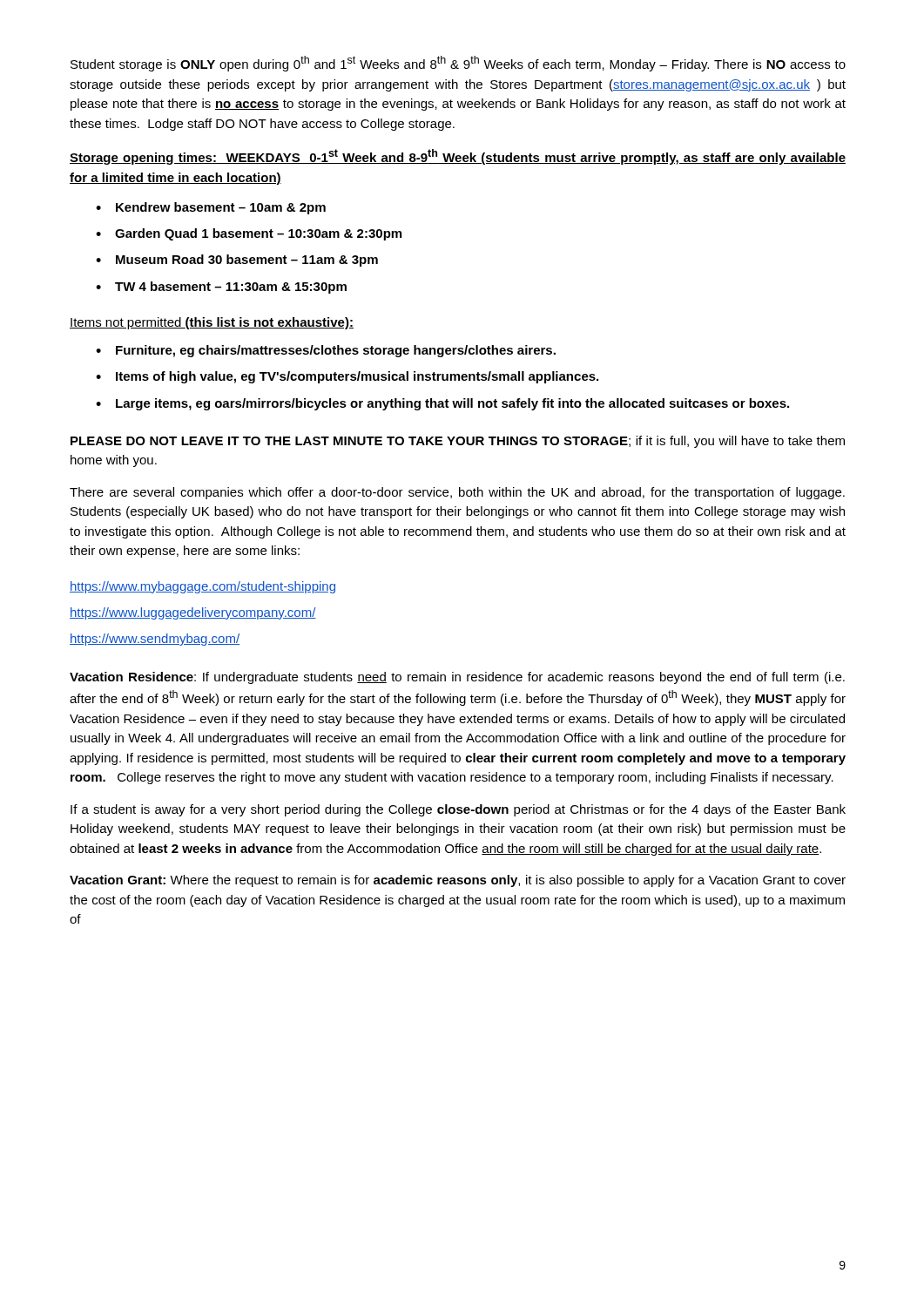
Task: Click on the text block that reads "Vacation Residence: If undergraduate students need"
Action: click(458, 727)
